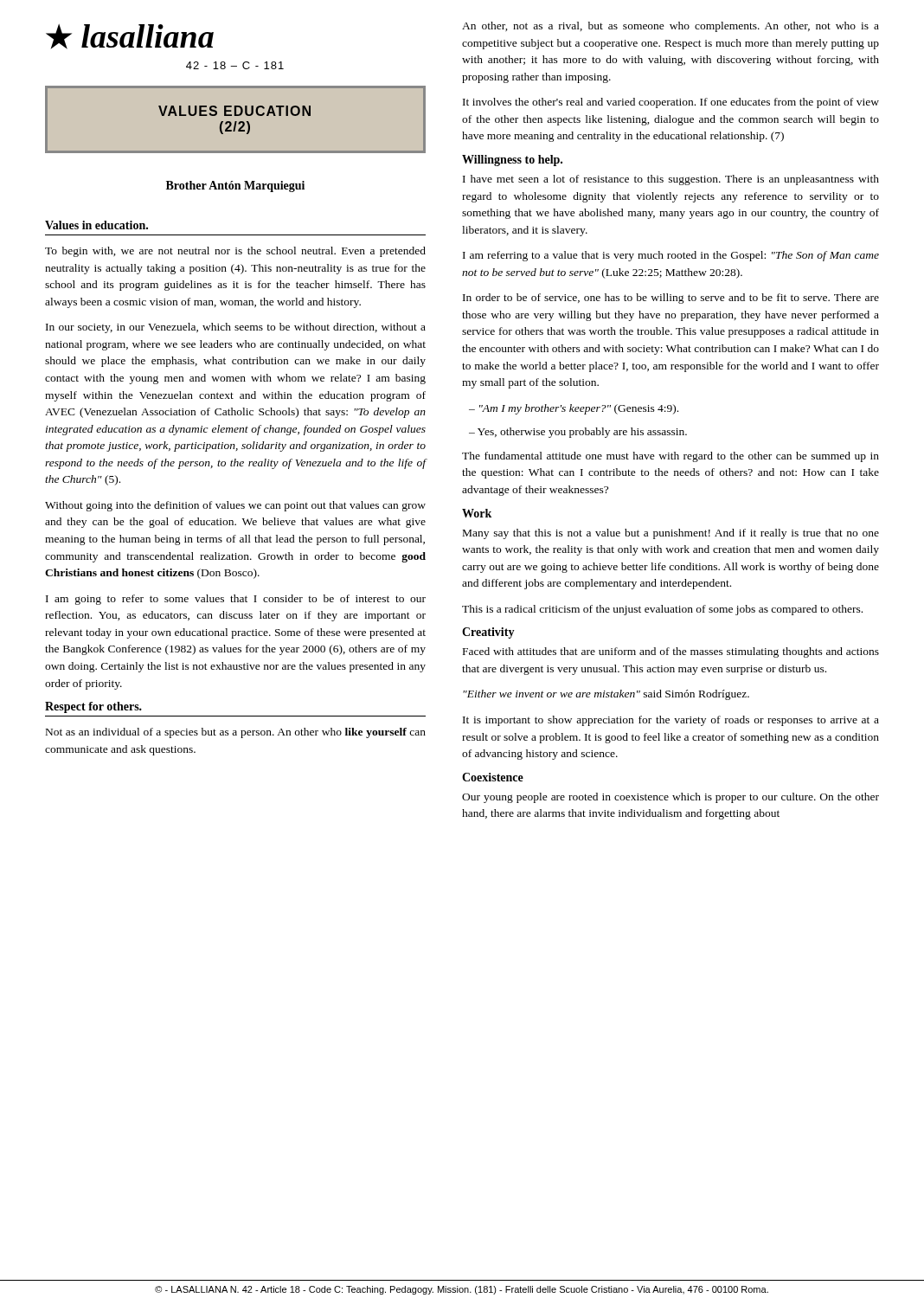Where is the passage that starts "Faced with attitudes"?
Image resolution: width=924 pixels, height=1298 pixels.
671,660
